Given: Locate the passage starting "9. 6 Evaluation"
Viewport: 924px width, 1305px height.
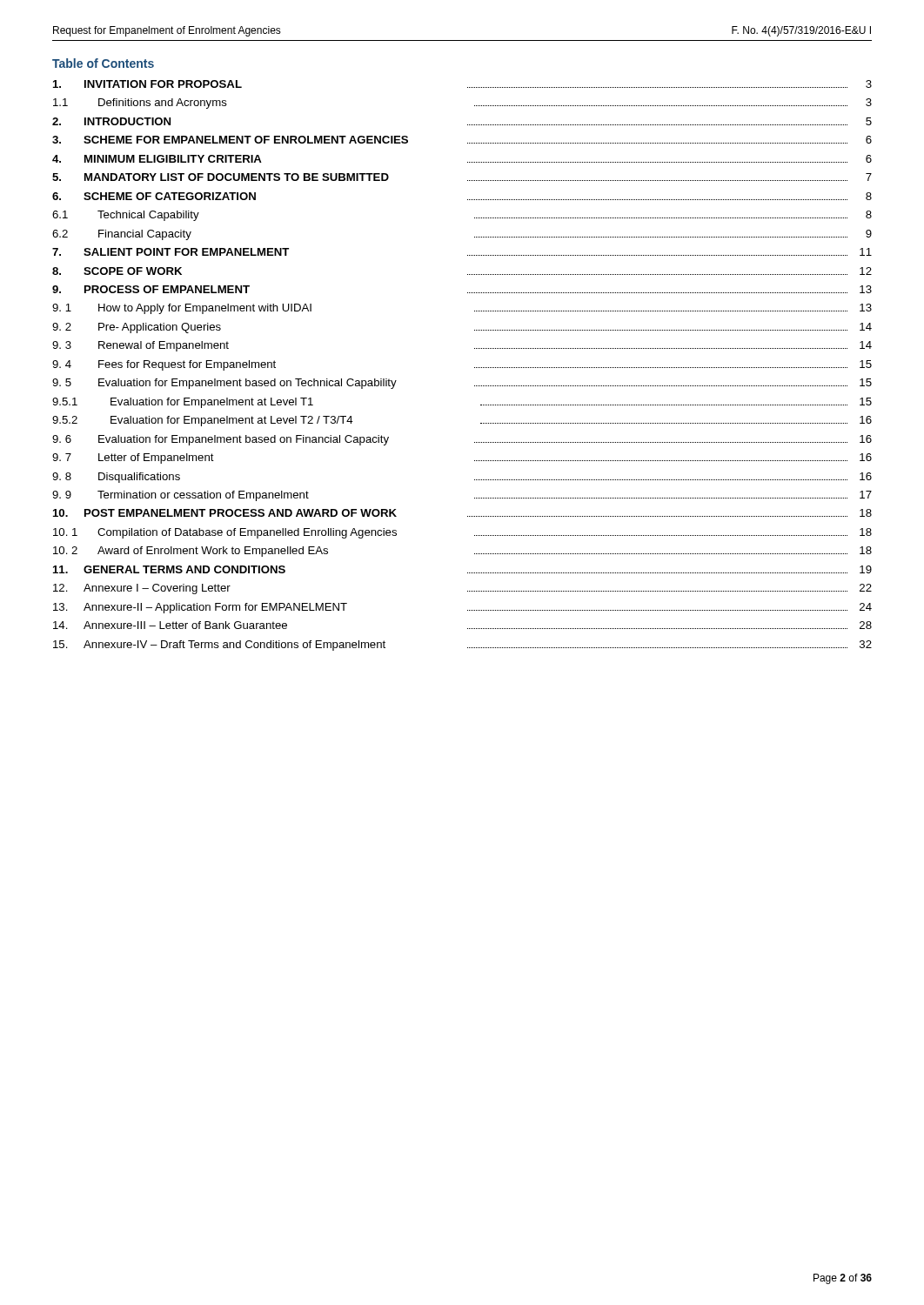Looking at the screenshot, I should 247,440.
